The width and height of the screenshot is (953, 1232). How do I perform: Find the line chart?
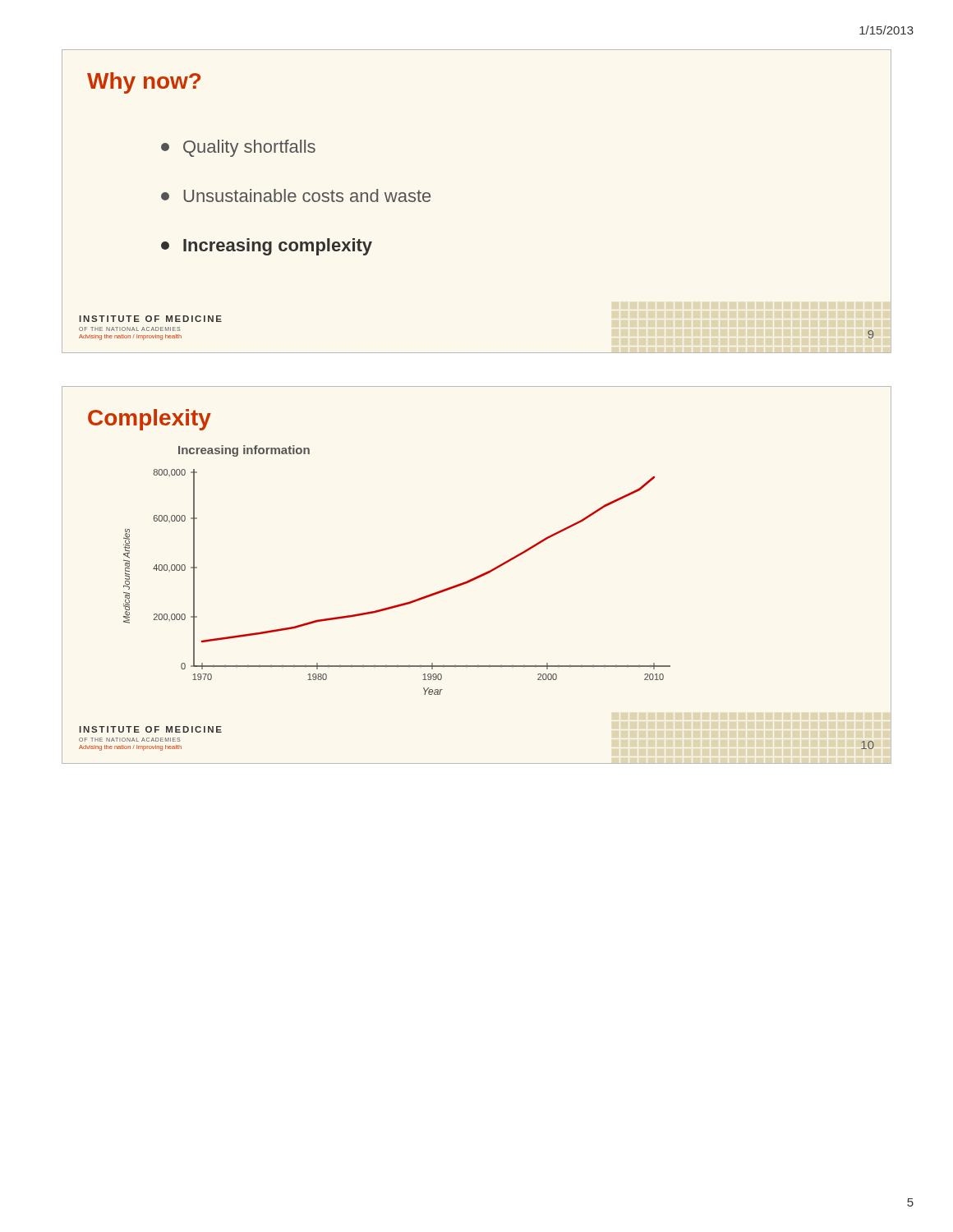pos(407,588)
